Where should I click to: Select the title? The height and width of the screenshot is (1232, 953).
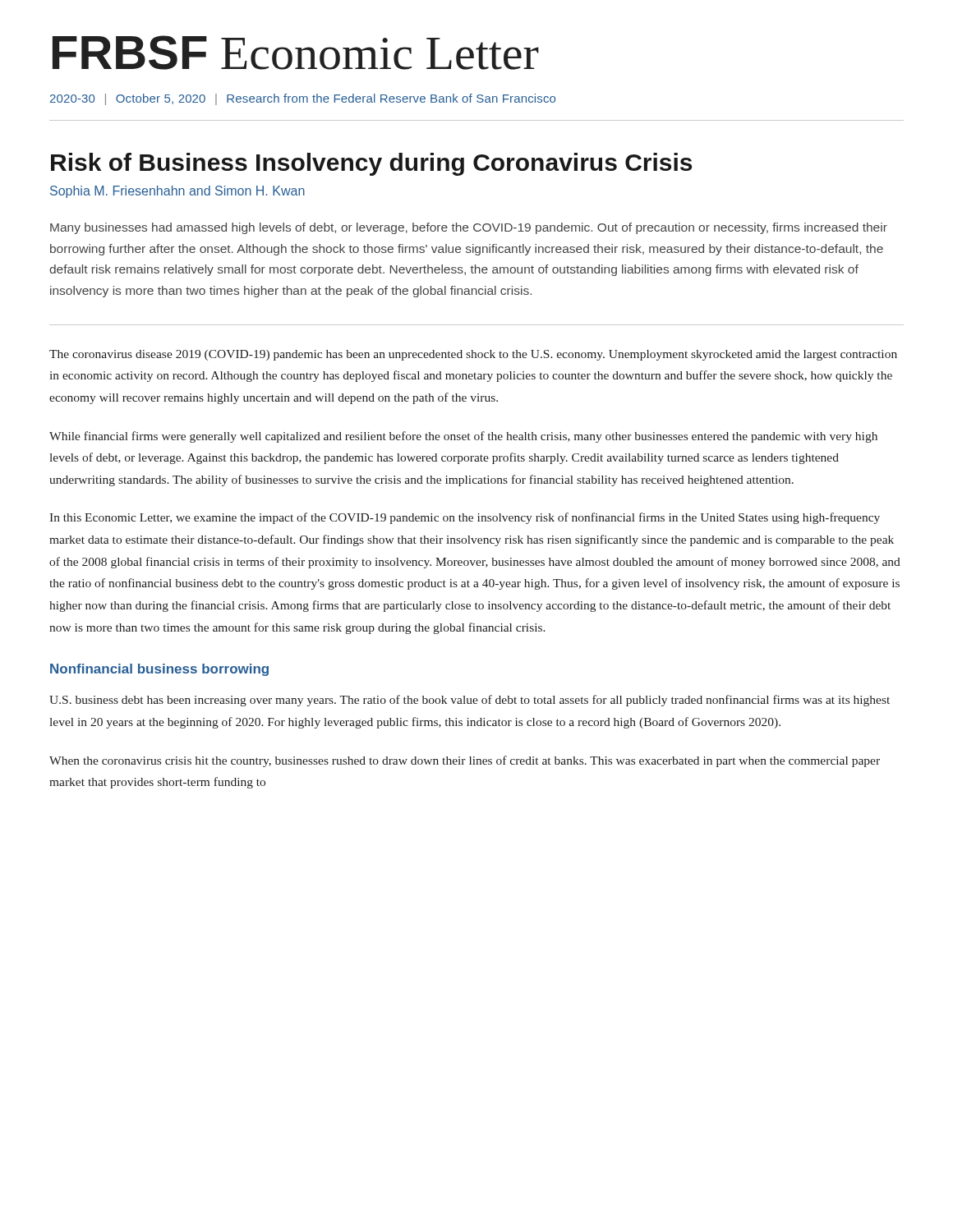[476, 162]
